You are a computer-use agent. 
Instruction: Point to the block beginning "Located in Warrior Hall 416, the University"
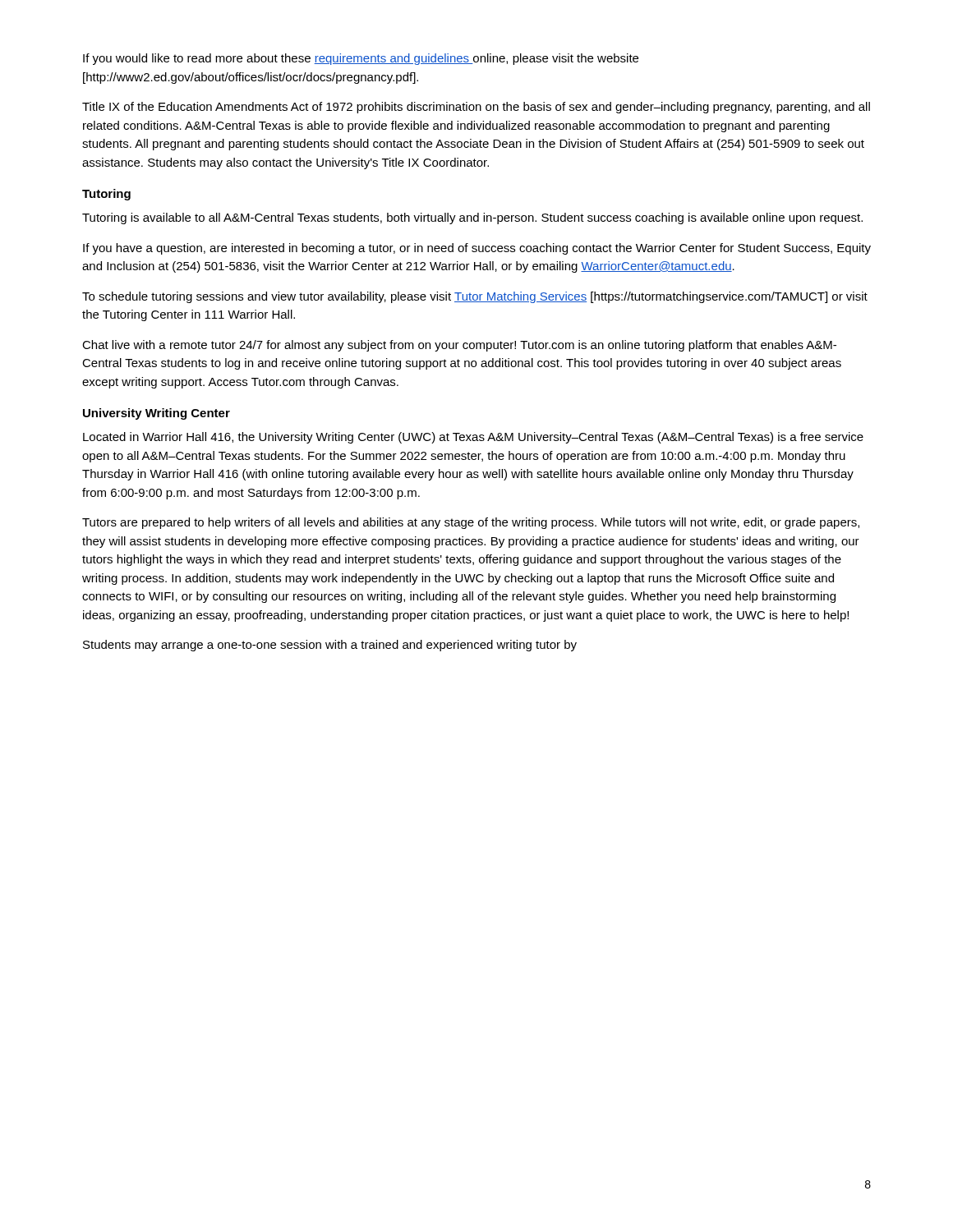(476, 465)
